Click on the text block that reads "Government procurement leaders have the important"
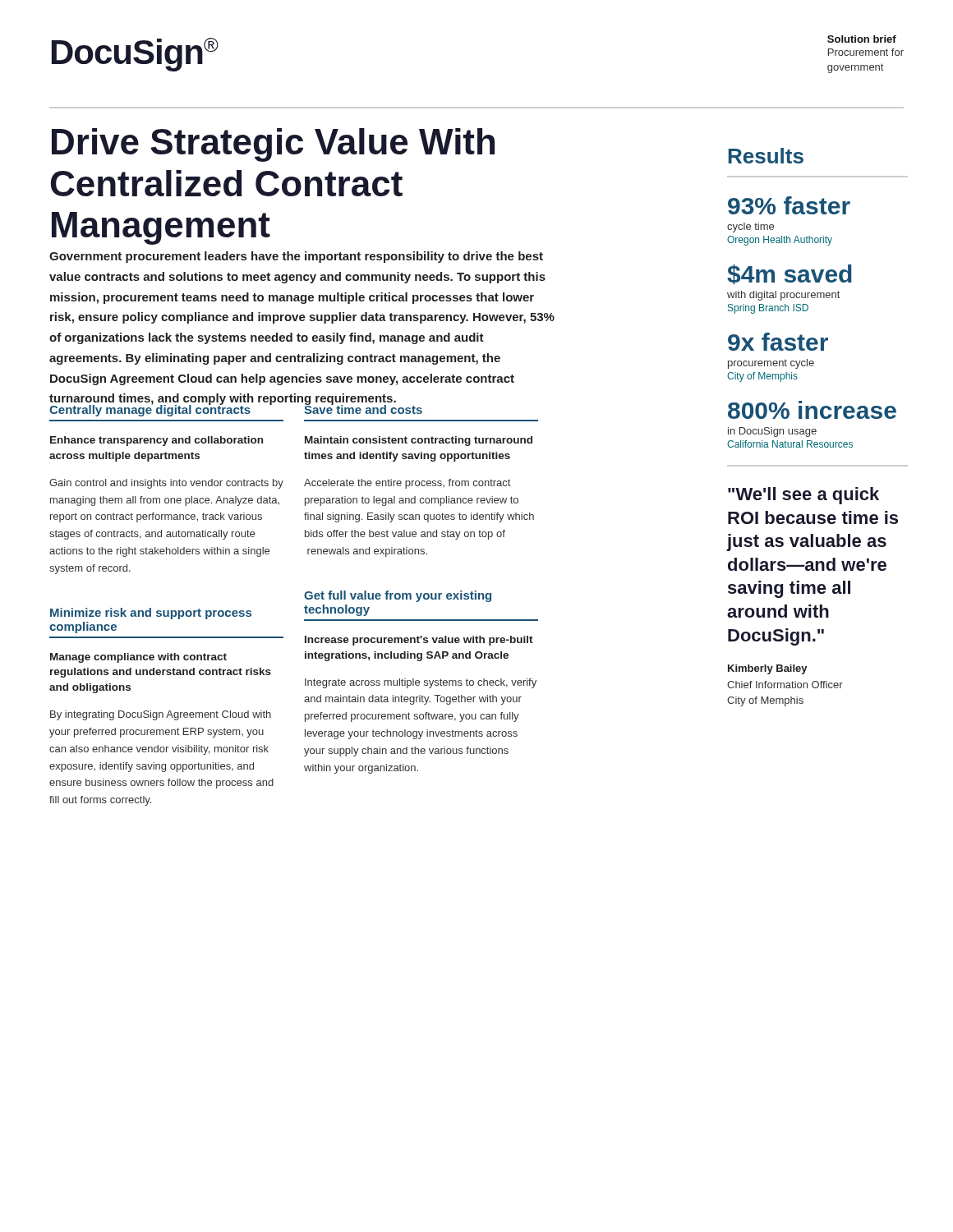This screenshot has width=953, height=1232. [304, 328]
